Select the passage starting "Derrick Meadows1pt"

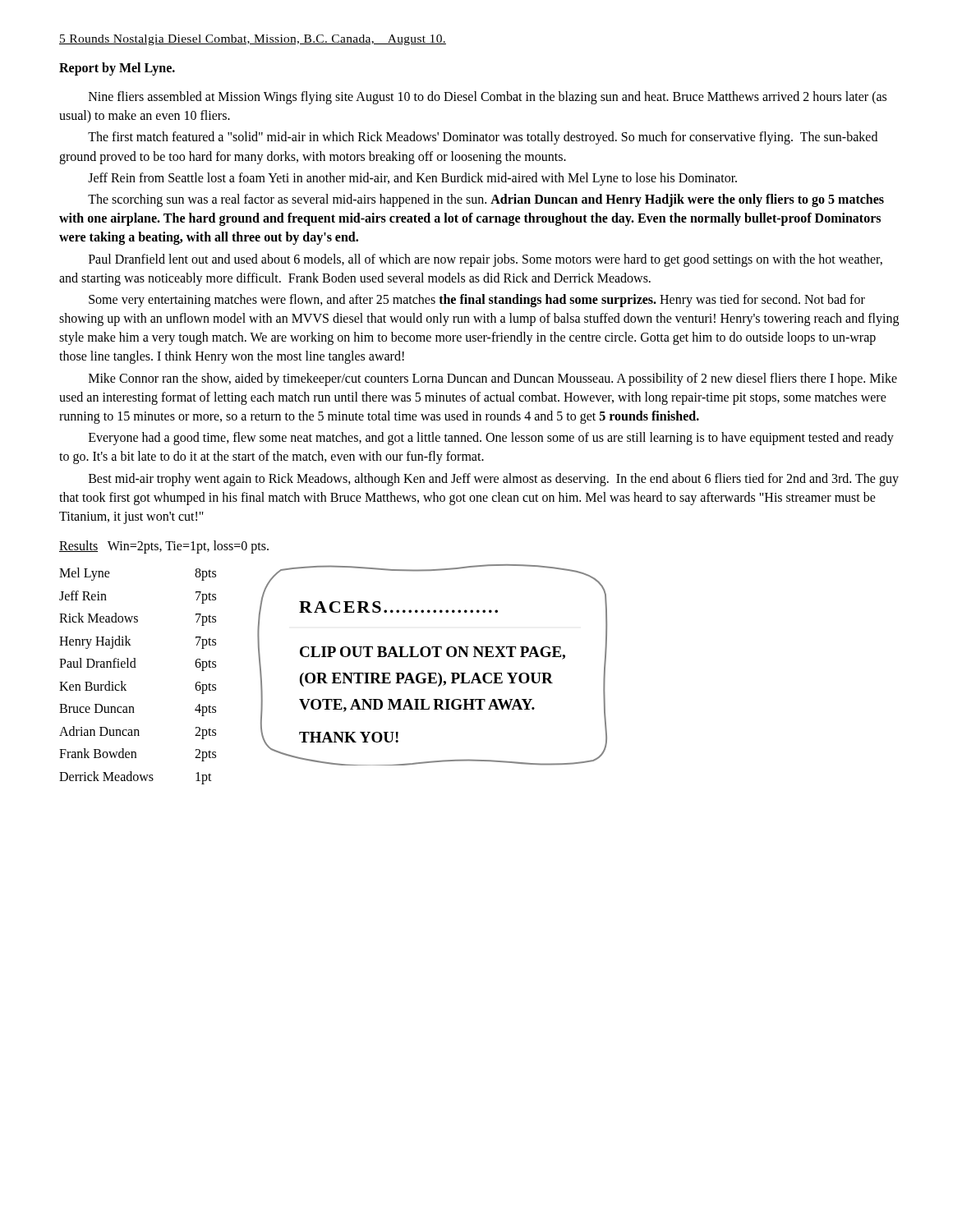(x=135, y=777)
